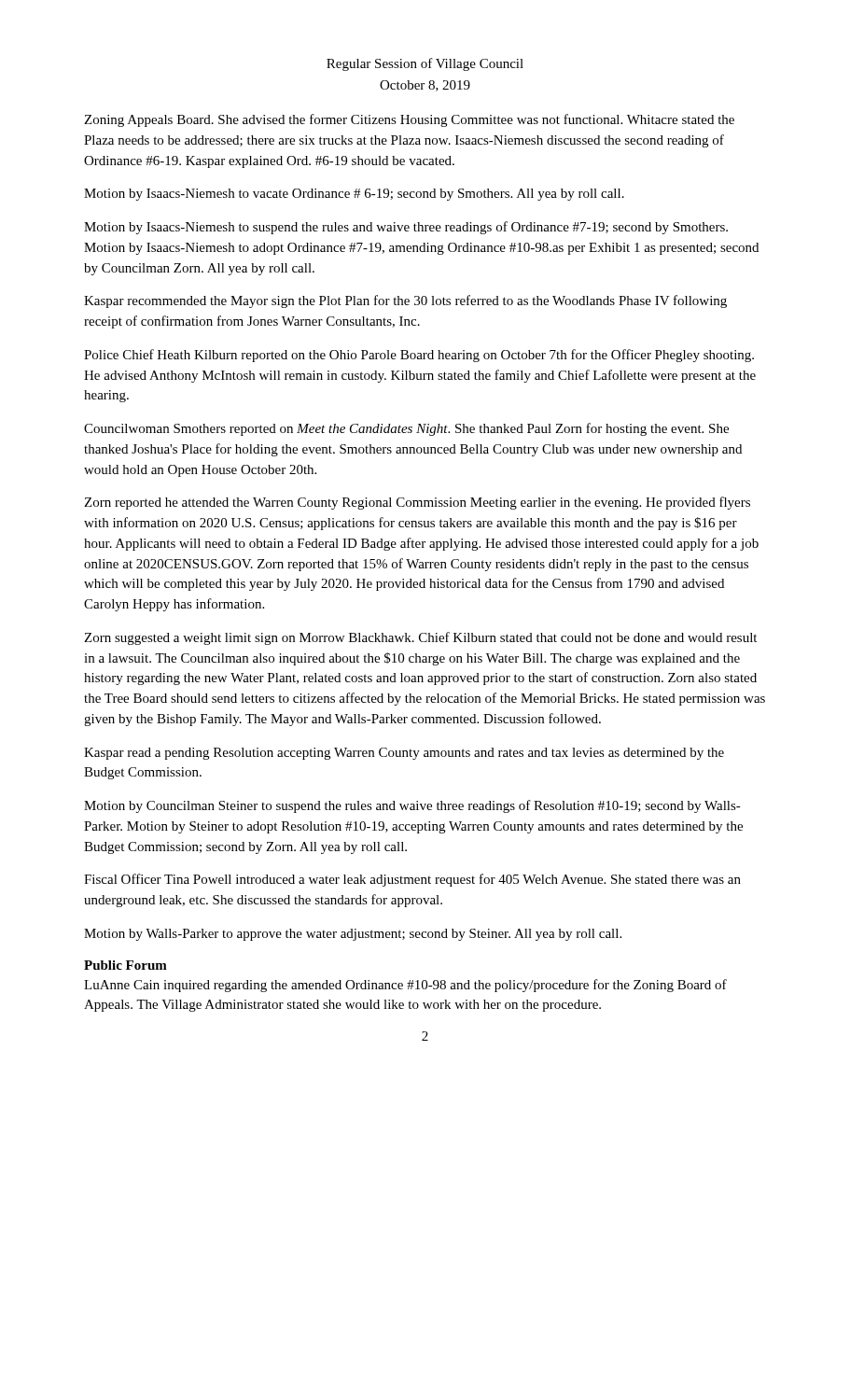Viewport: 850px width, 1400px height.
Task: Find the block starting "Police Chief Heath Kilburn reported on"
Action: tap(420, 375)
